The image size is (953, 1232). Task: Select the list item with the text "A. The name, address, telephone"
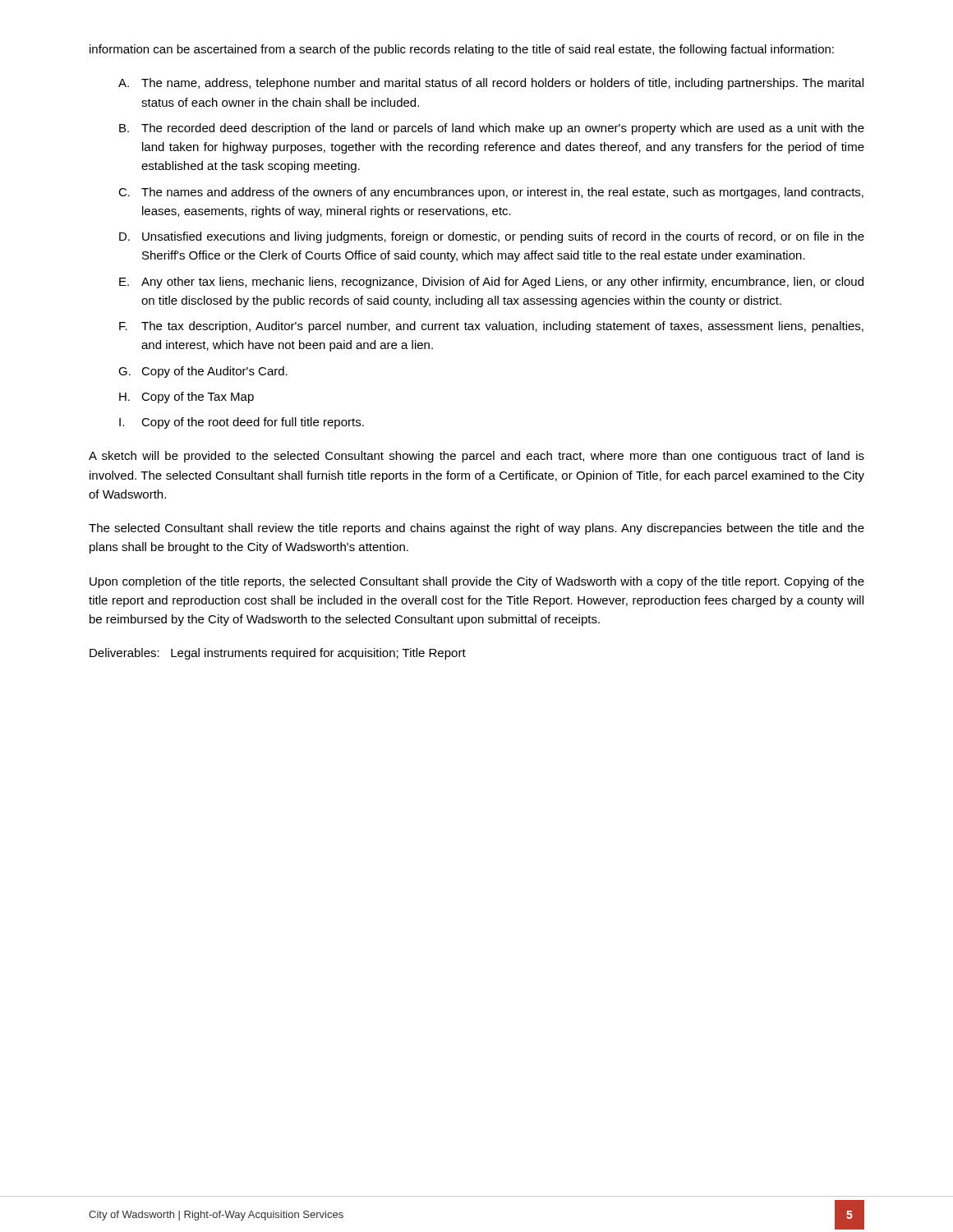click(491, 92)
